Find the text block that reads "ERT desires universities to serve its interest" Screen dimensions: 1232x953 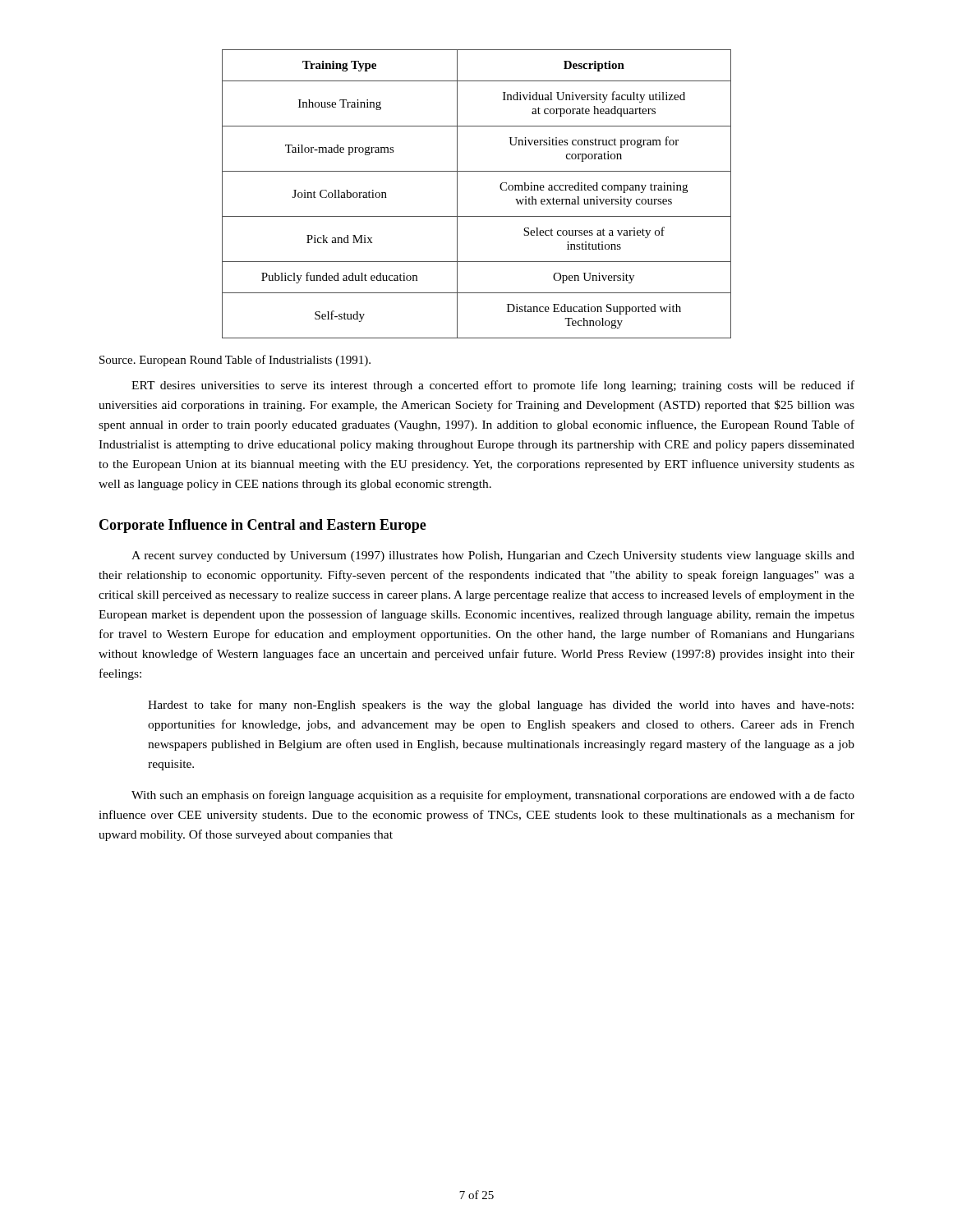476,434
